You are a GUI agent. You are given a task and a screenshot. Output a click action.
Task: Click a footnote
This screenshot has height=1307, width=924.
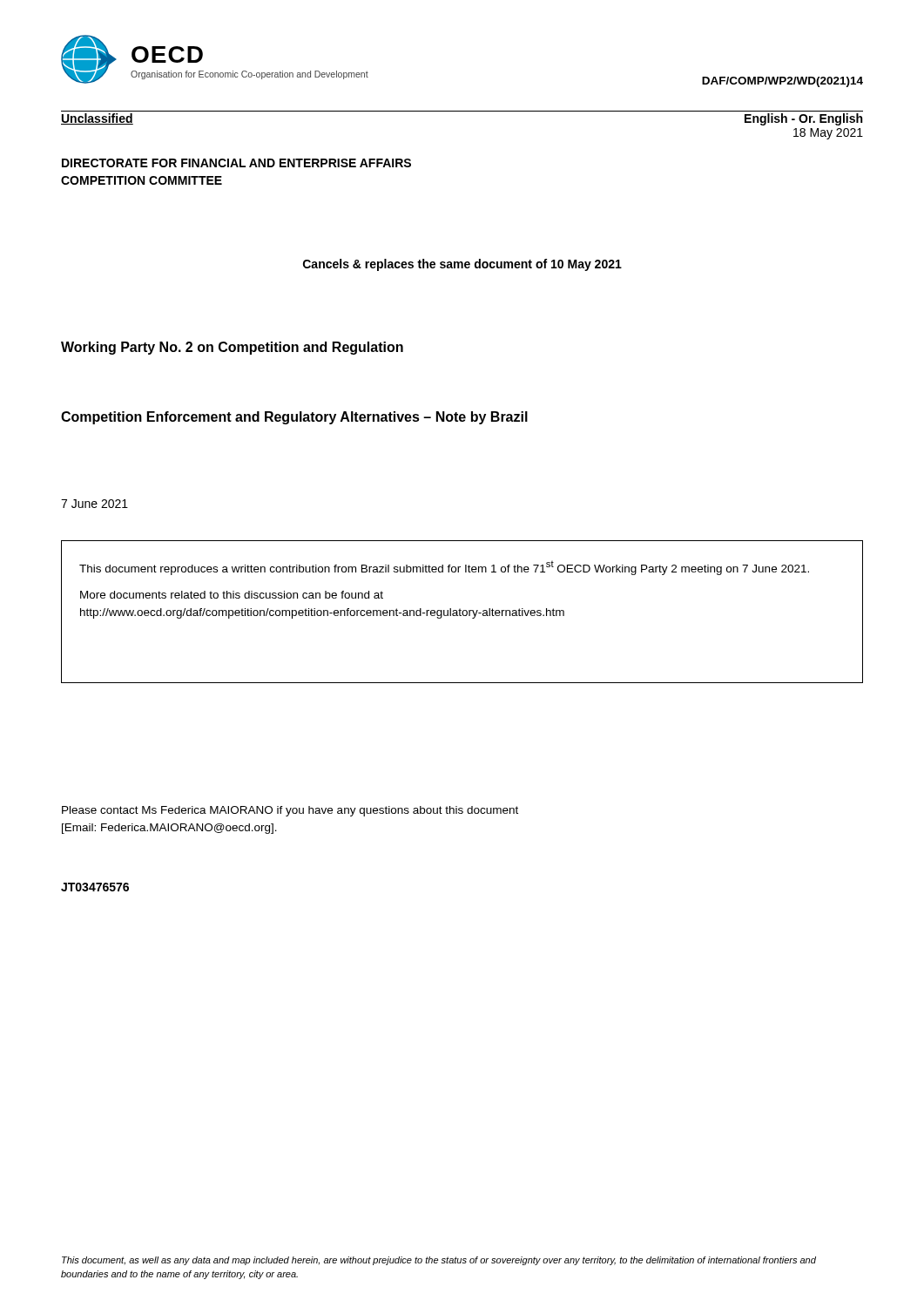click(x=438, y=1267)
